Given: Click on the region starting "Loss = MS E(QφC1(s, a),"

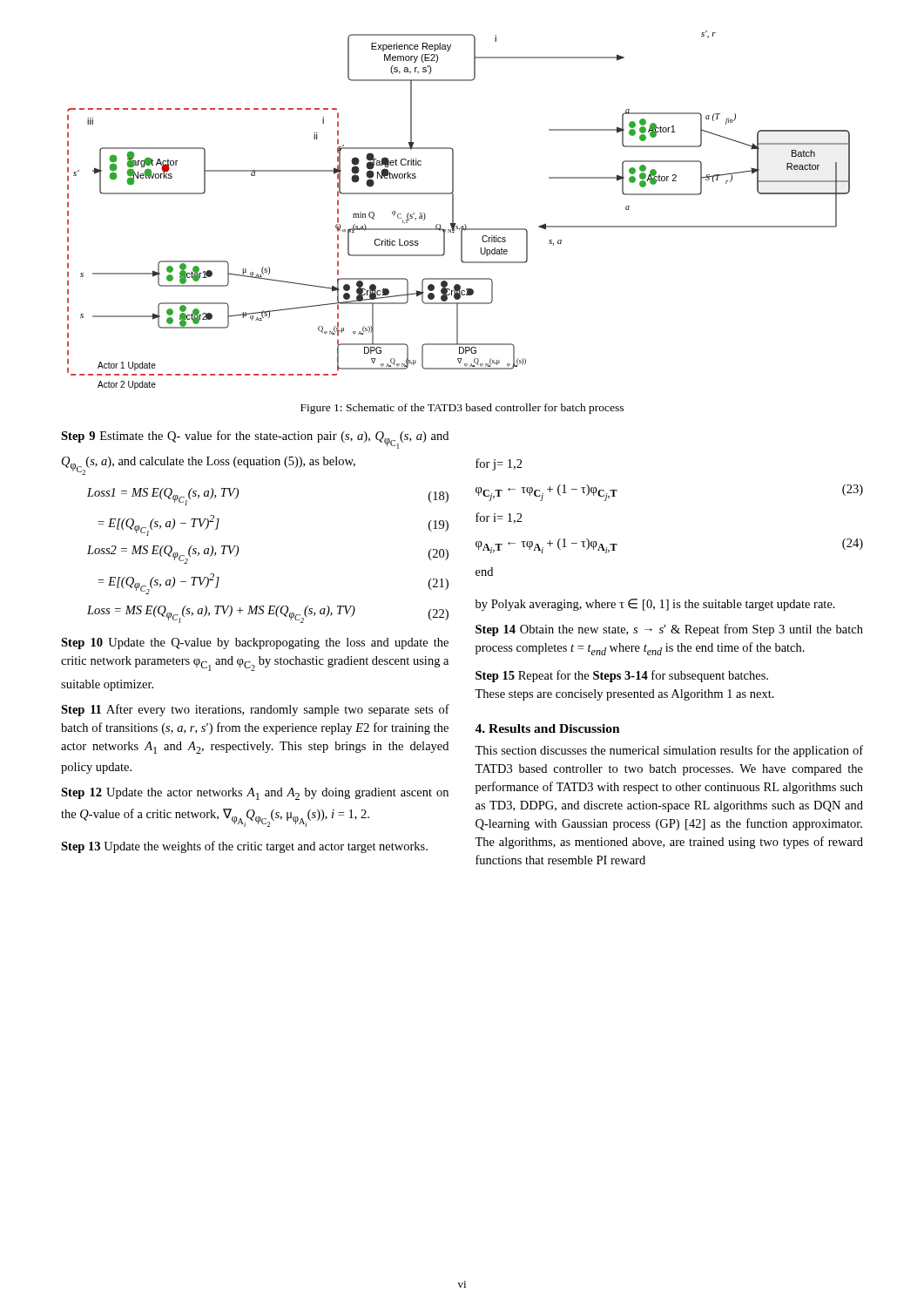Looking at the screenshot, I should click(x=268, y=614).
